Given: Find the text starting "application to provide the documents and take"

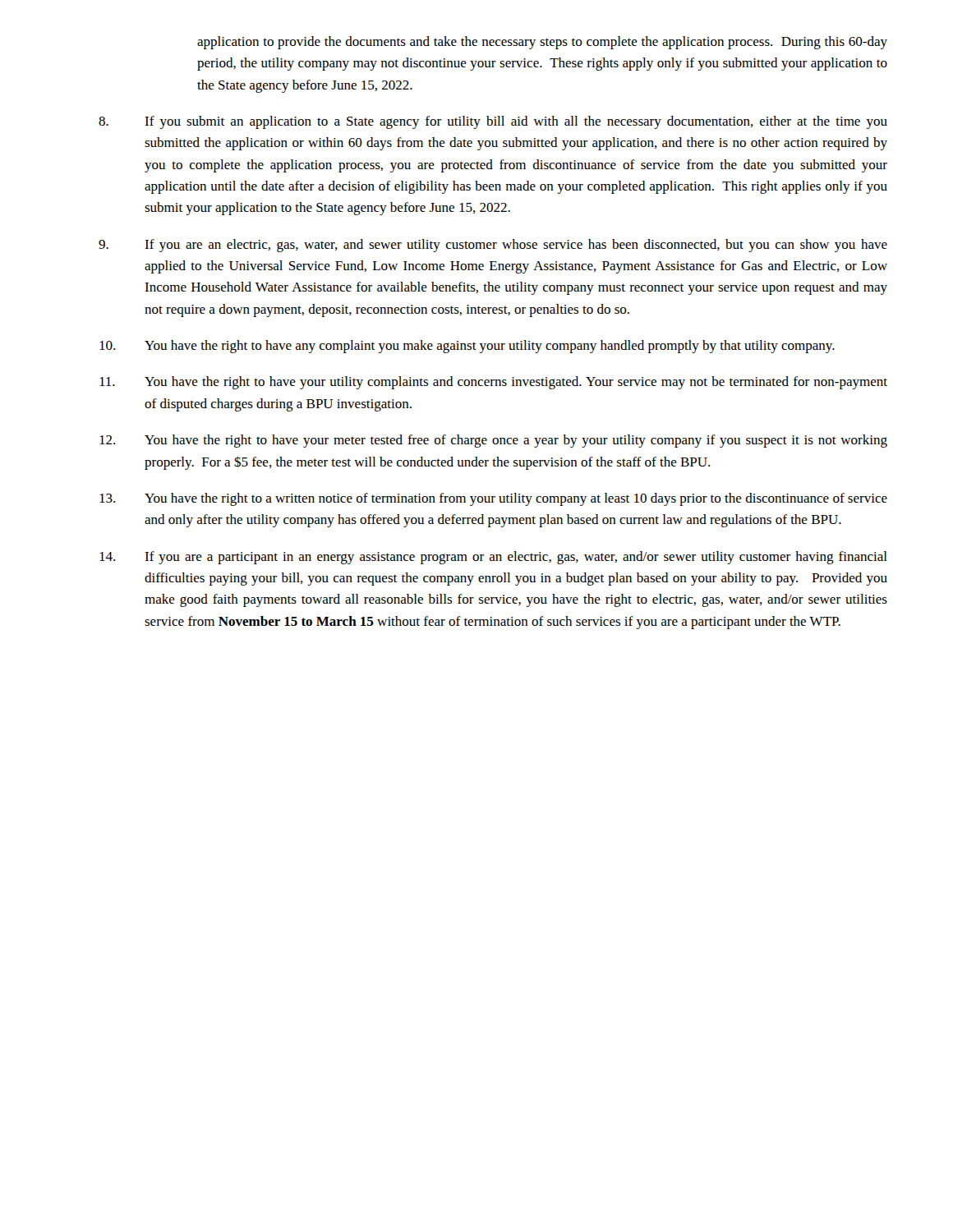Looking at the screenshot, I should (542, 63).
